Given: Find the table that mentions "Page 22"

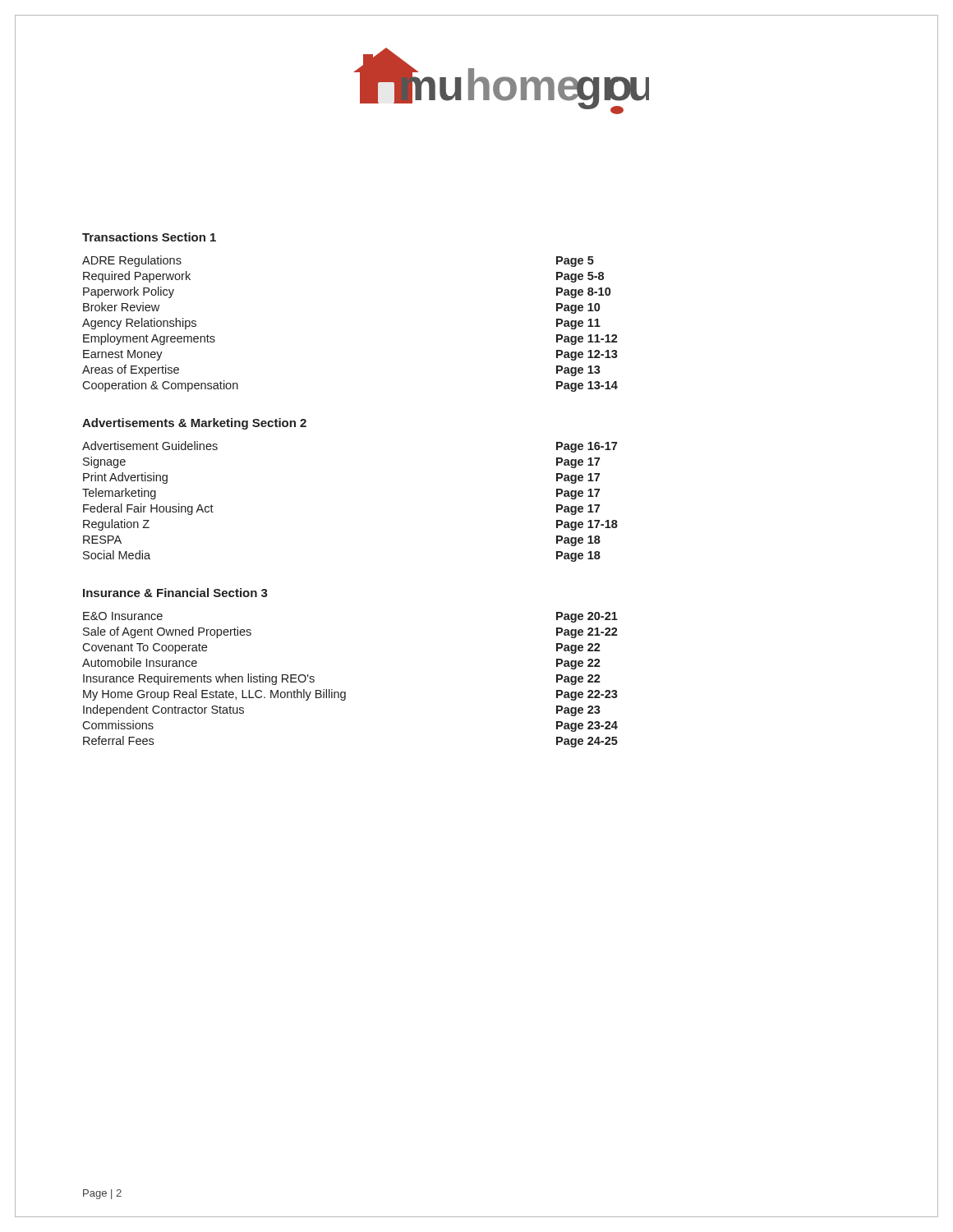Looking at the screenshot, I should [476, 678].
